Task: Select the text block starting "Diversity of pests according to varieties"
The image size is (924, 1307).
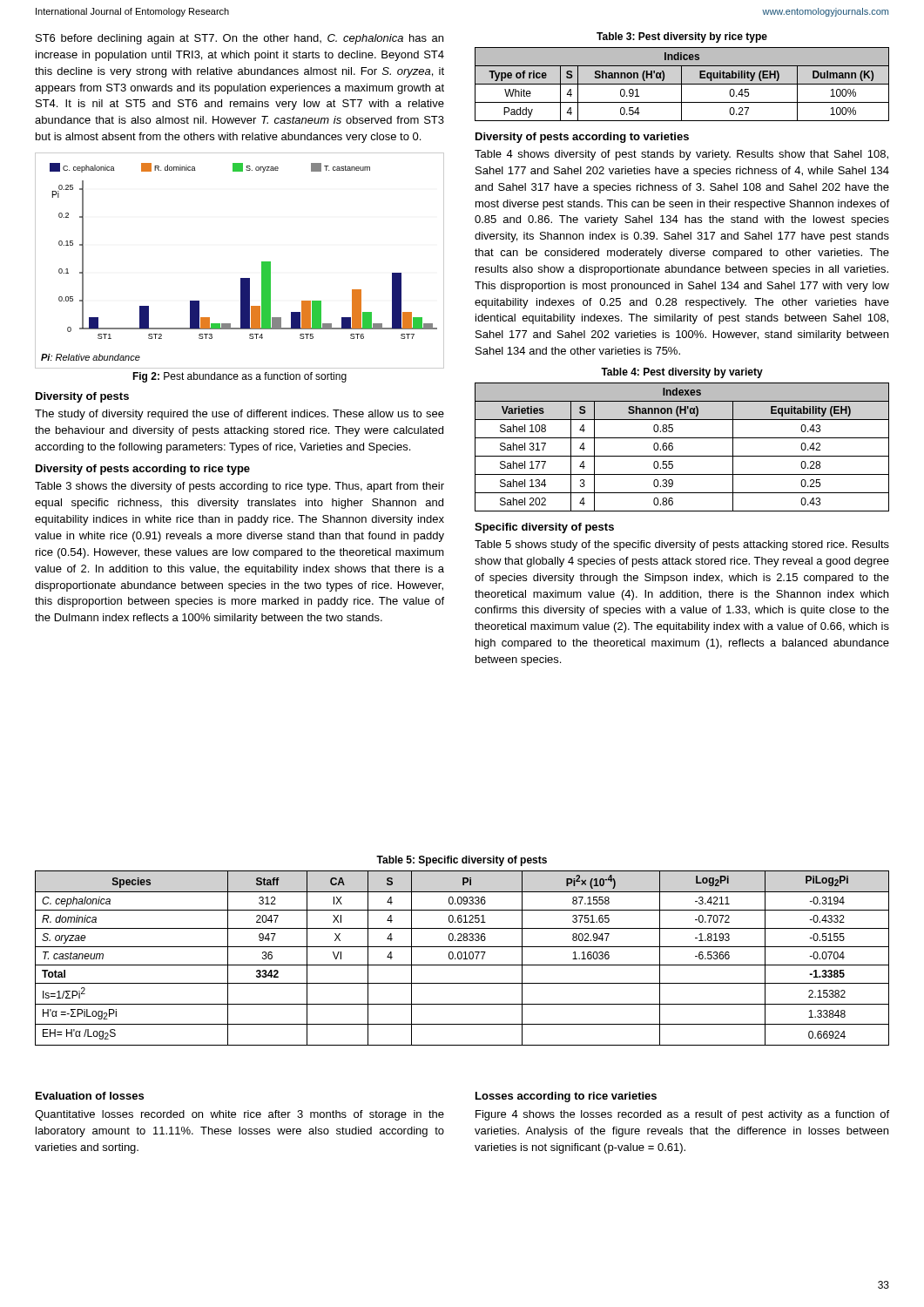Action: [582, 136]
